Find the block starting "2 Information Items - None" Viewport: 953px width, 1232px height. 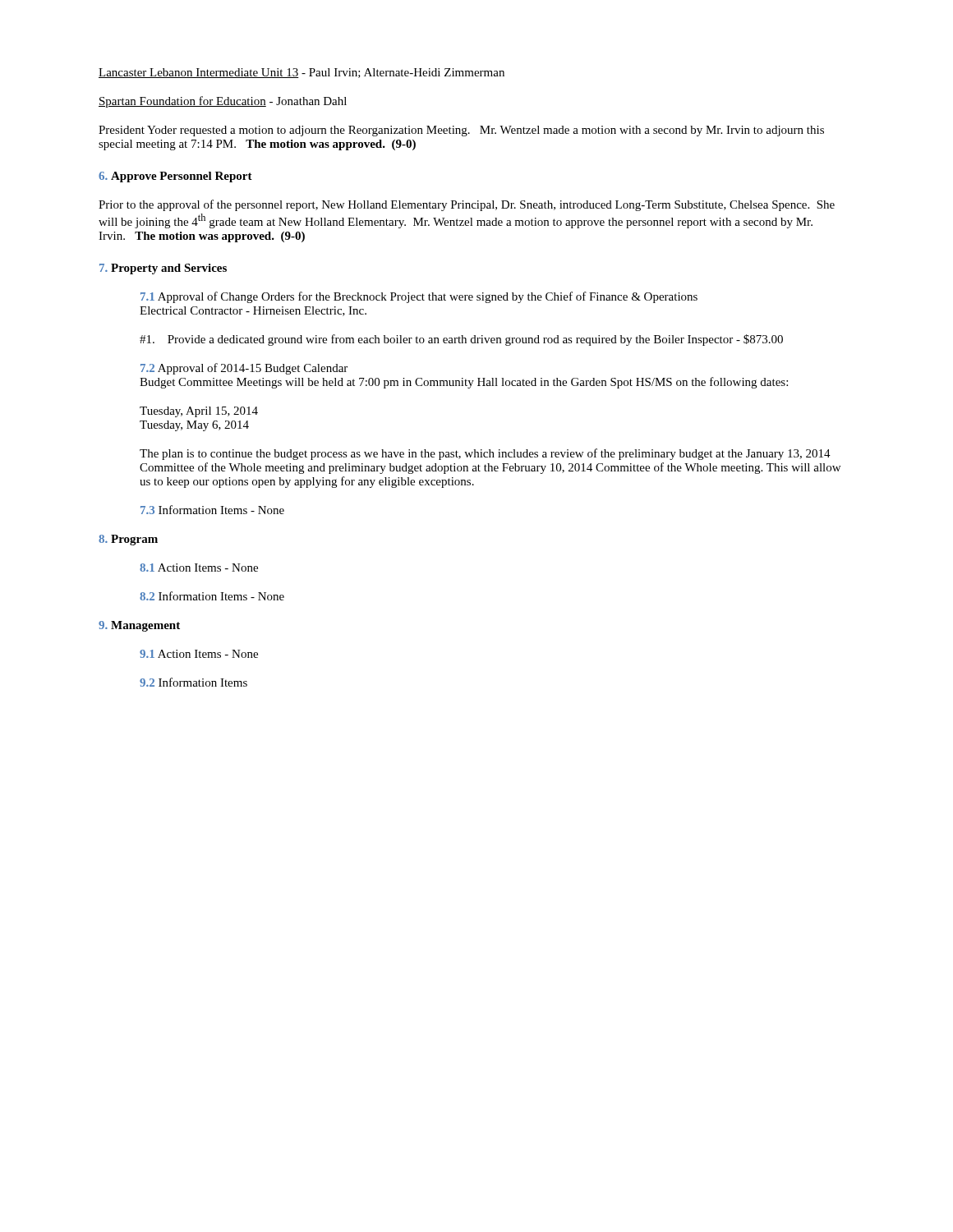pyautogui.click(x=212, y=596)
